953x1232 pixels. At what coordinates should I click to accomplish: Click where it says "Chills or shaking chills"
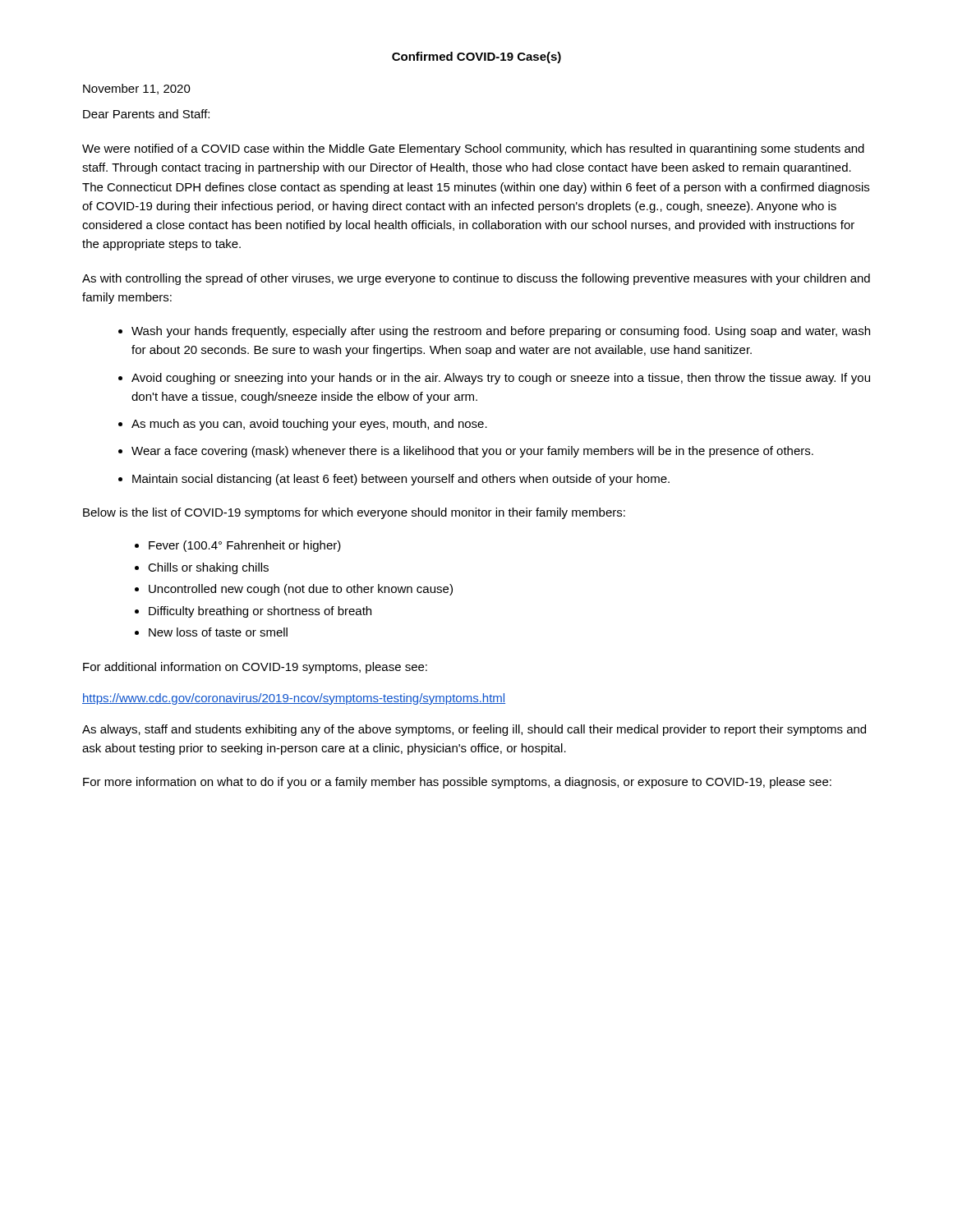pyautogui.click(x=209, y=567)
